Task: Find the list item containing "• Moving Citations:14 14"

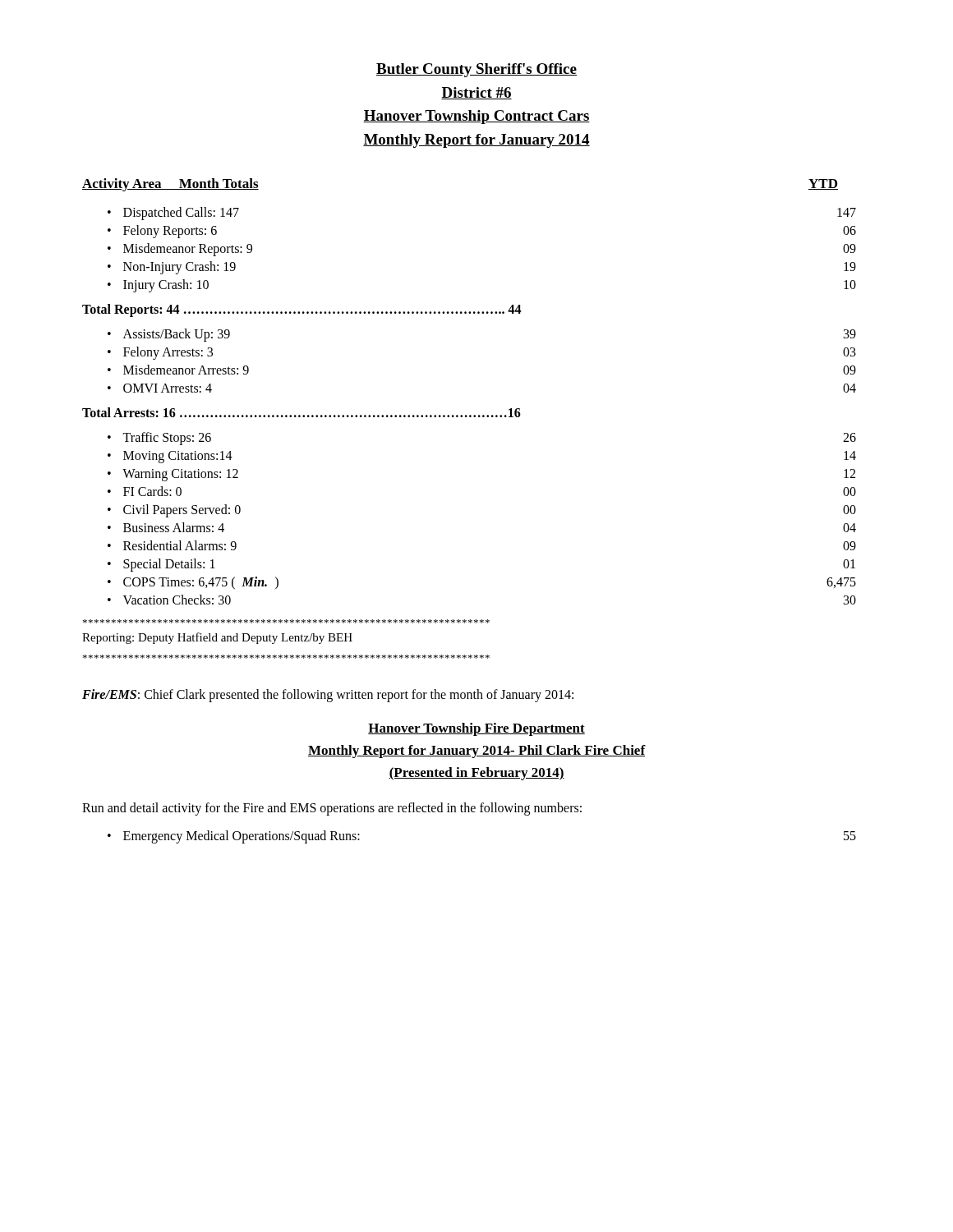Action: tap(170, 459)
